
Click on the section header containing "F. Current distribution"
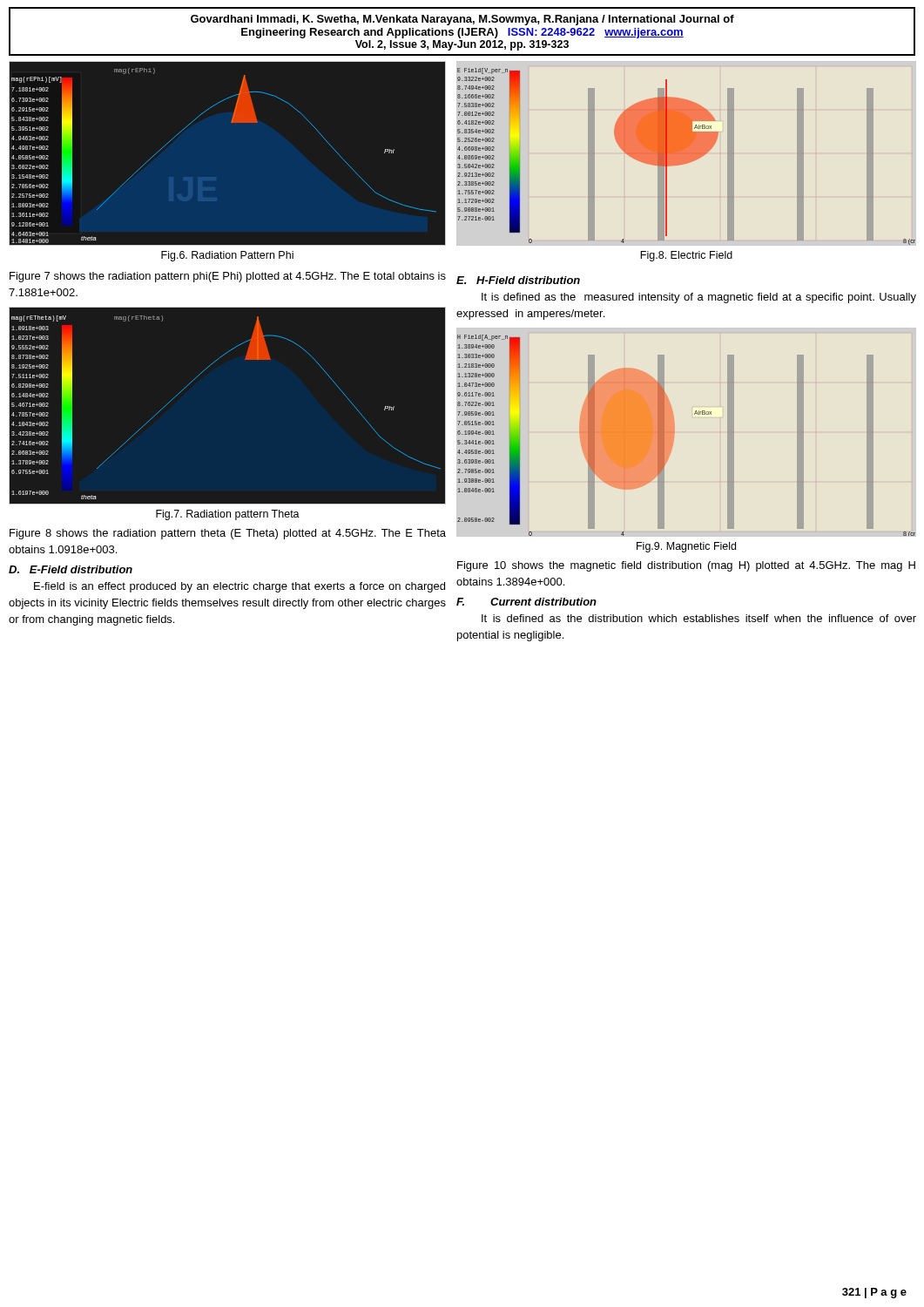526,602
